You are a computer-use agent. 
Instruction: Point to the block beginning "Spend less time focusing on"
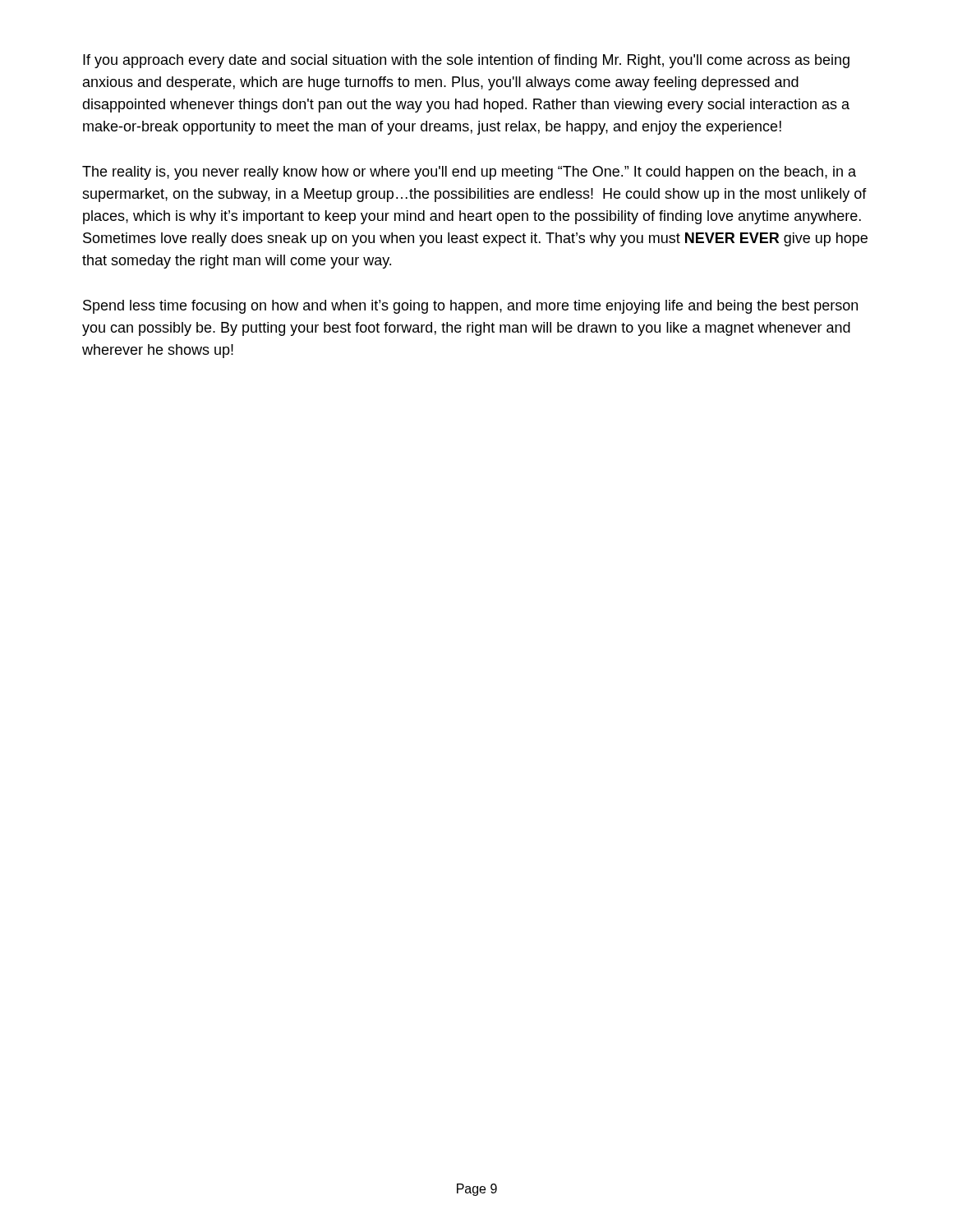click(x=470, y=328)
